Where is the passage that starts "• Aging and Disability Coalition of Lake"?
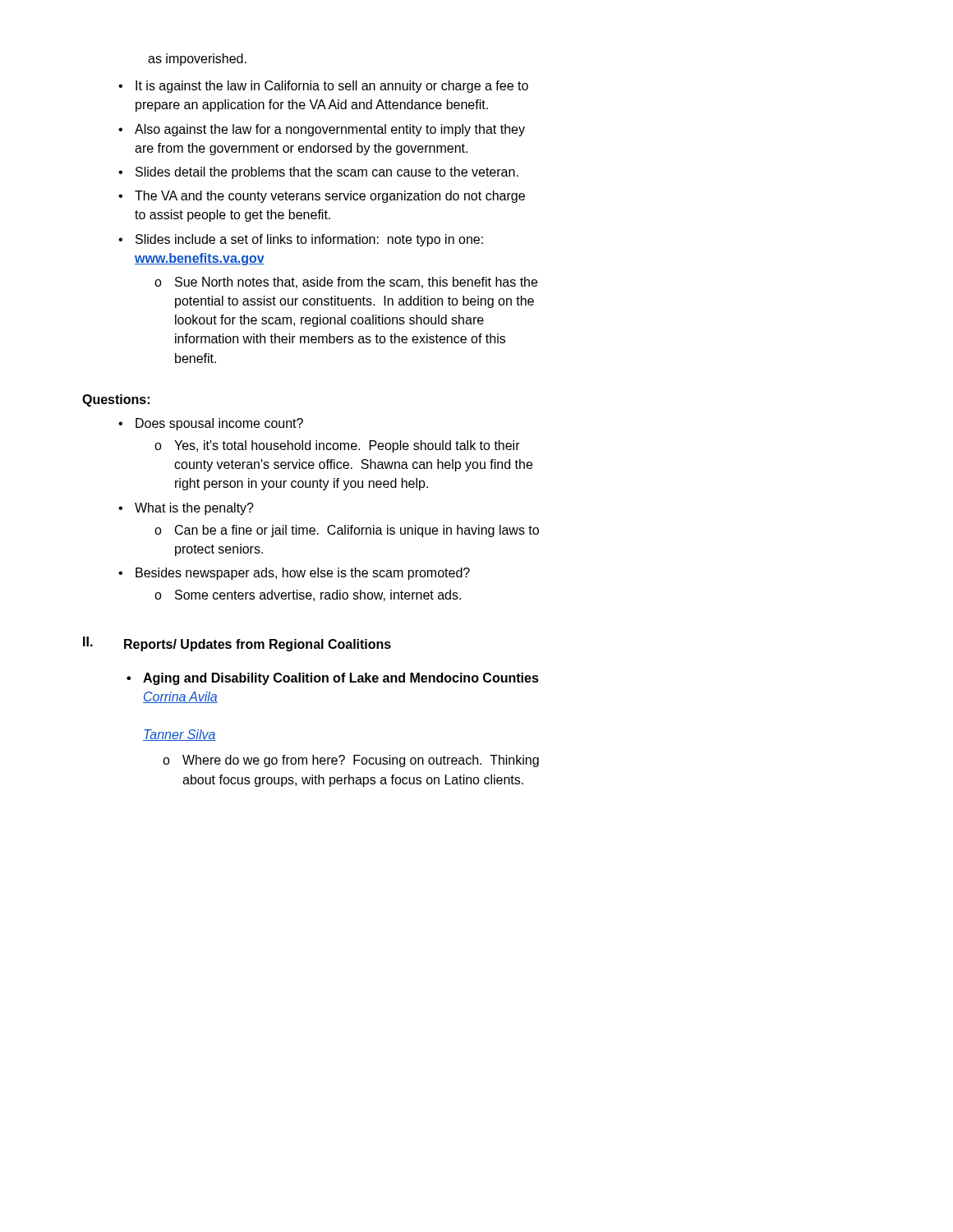Screen dimensions: 1232x953 [x=333, y=679]
